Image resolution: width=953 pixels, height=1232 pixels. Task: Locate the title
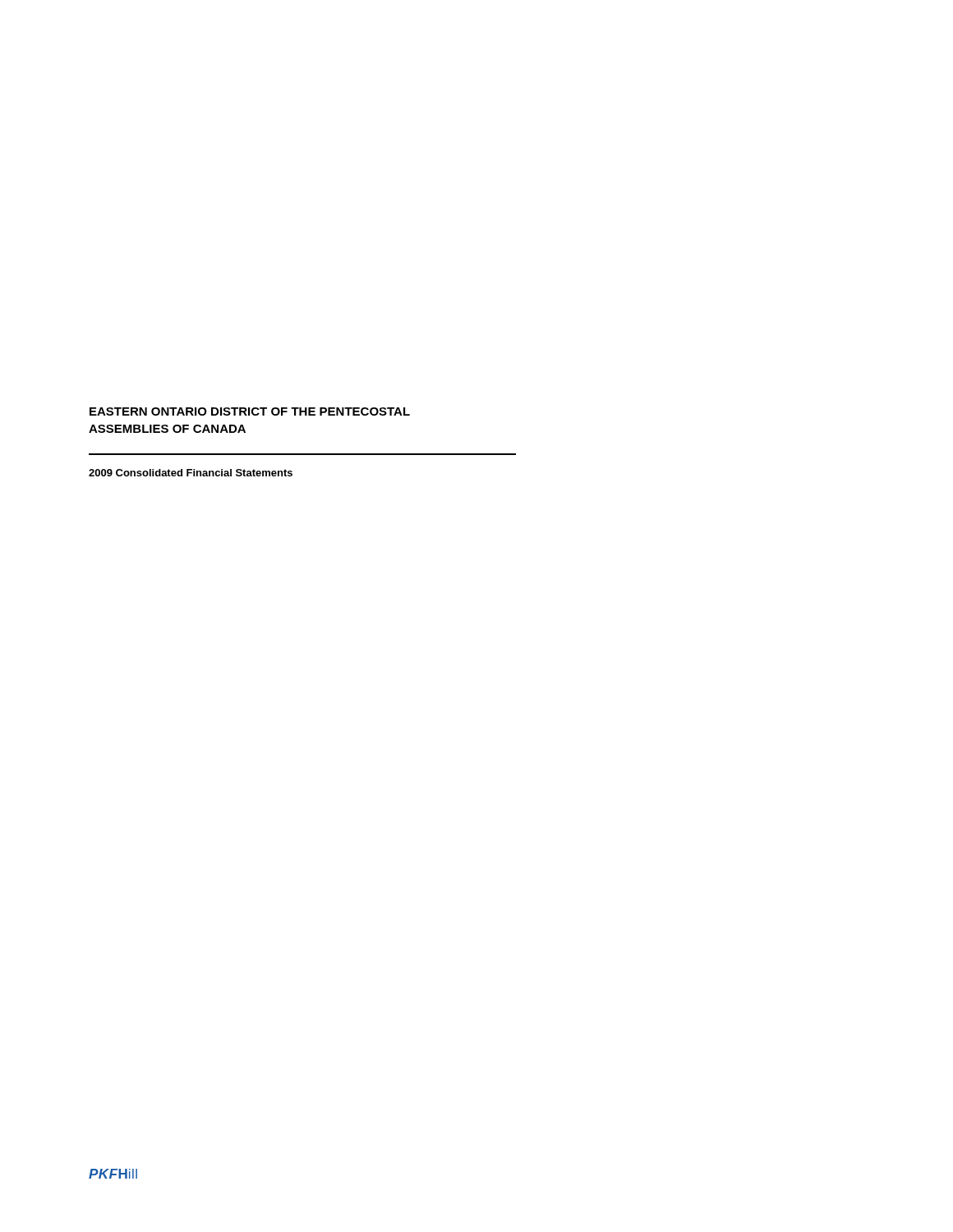pyautogui.click(x=302, y=420)
